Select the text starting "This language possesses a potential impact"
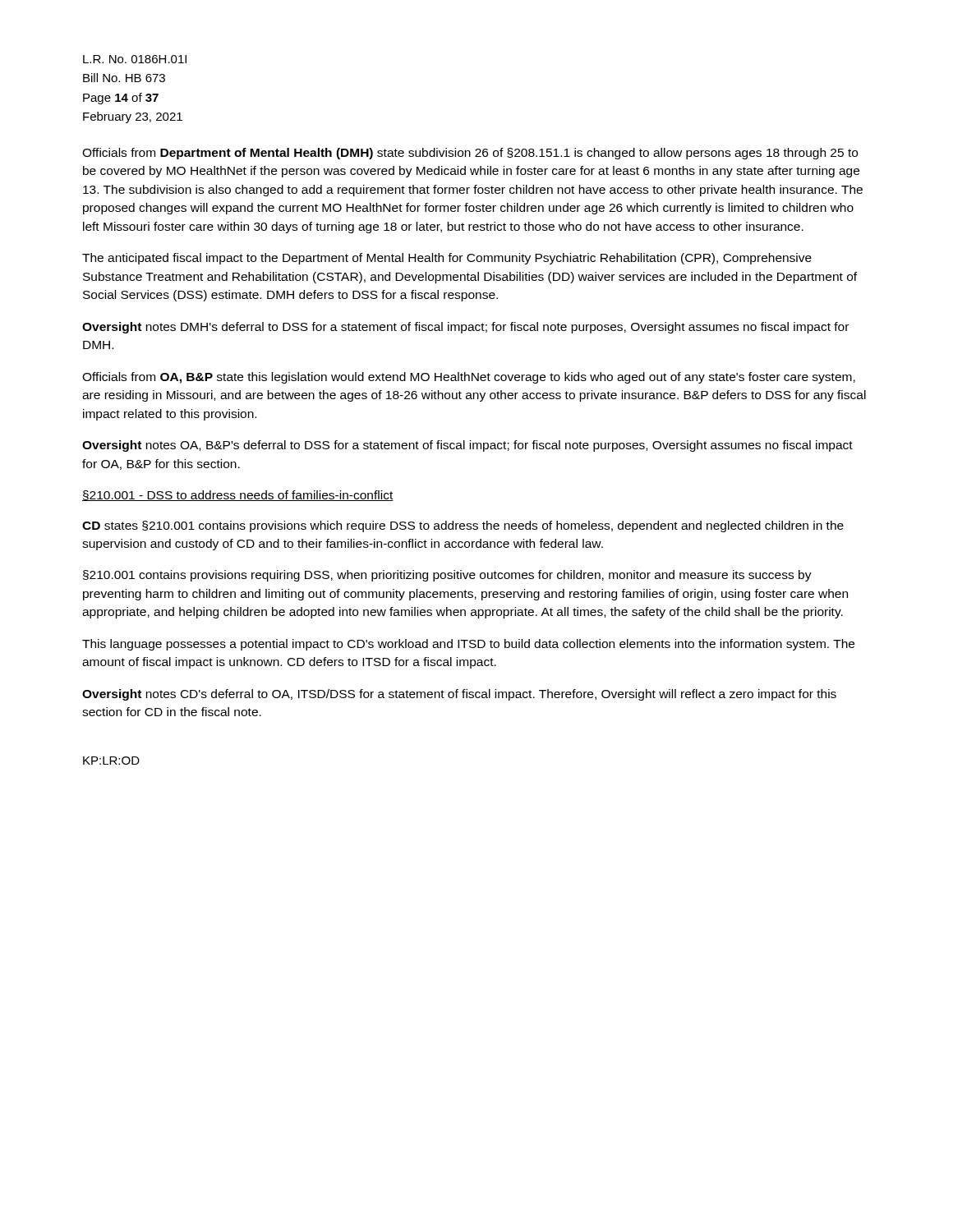953x1232 pixels. 476,653
